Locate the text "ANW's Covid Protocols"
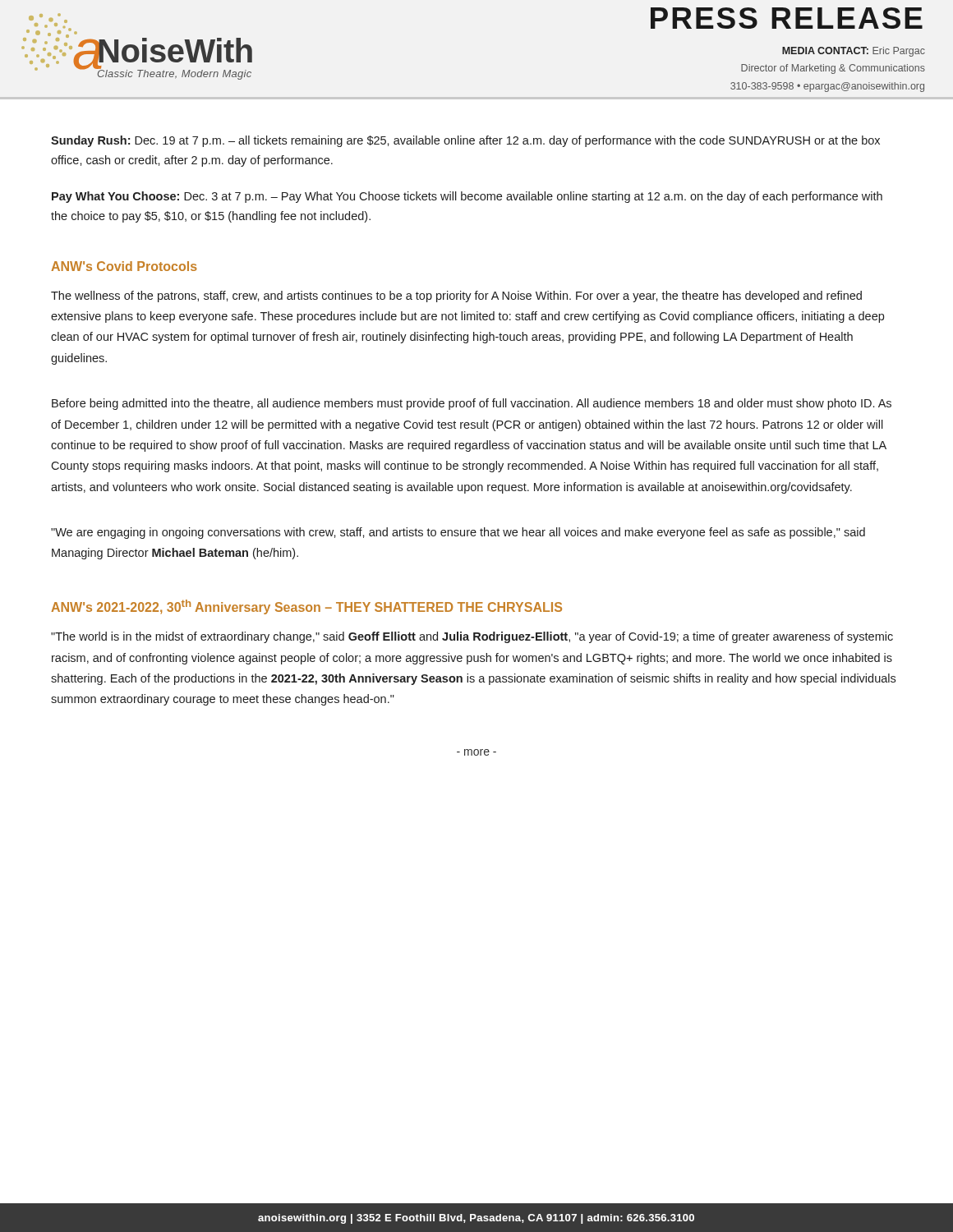Image resolution: width=953 pixels, height=1232 pixels. pyautogui.click(x=124, y=266)
